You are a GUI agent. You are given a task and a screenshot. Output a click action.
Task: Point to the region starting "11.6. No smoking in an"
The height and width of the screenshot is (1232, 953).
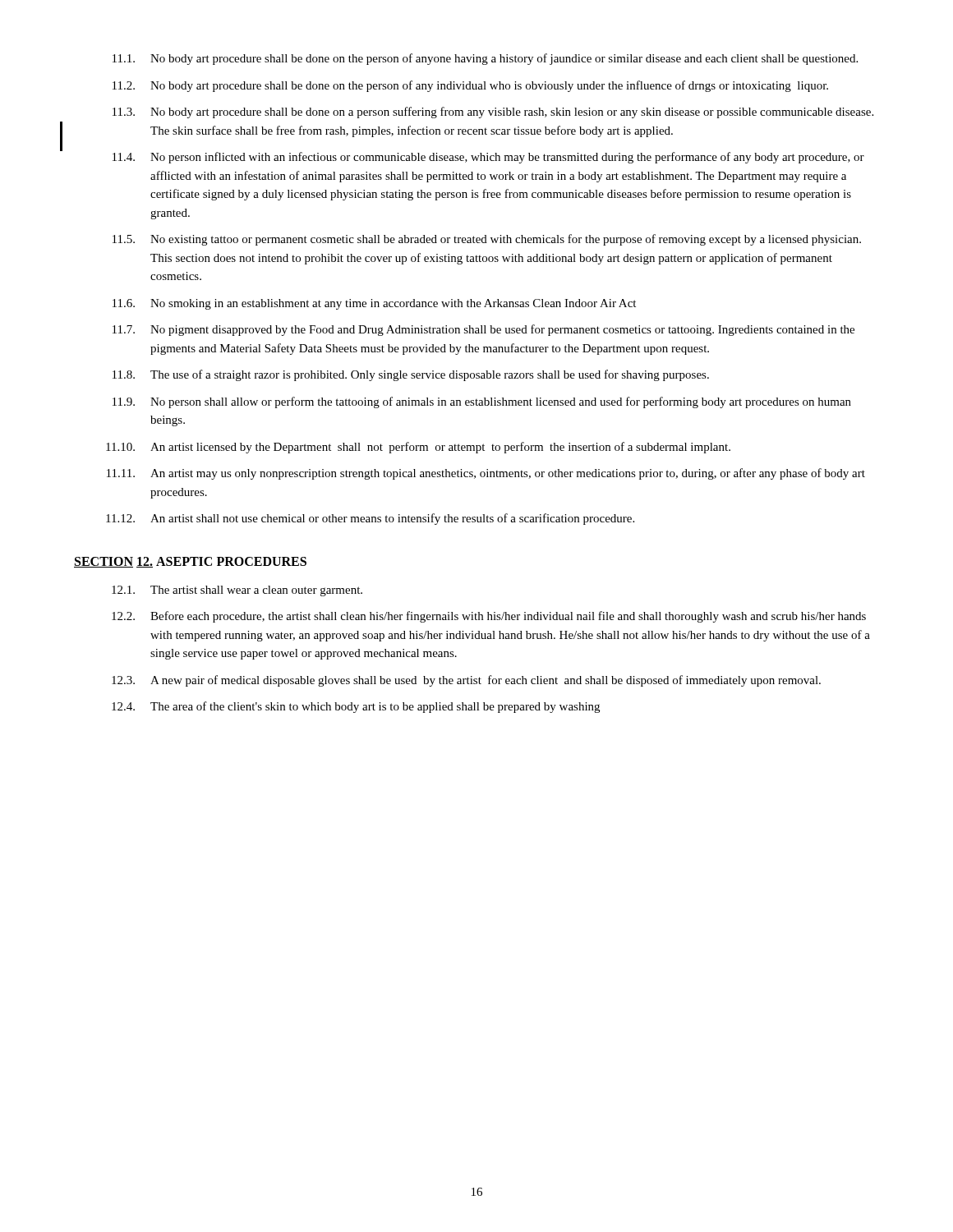click(x=476, y=303)
